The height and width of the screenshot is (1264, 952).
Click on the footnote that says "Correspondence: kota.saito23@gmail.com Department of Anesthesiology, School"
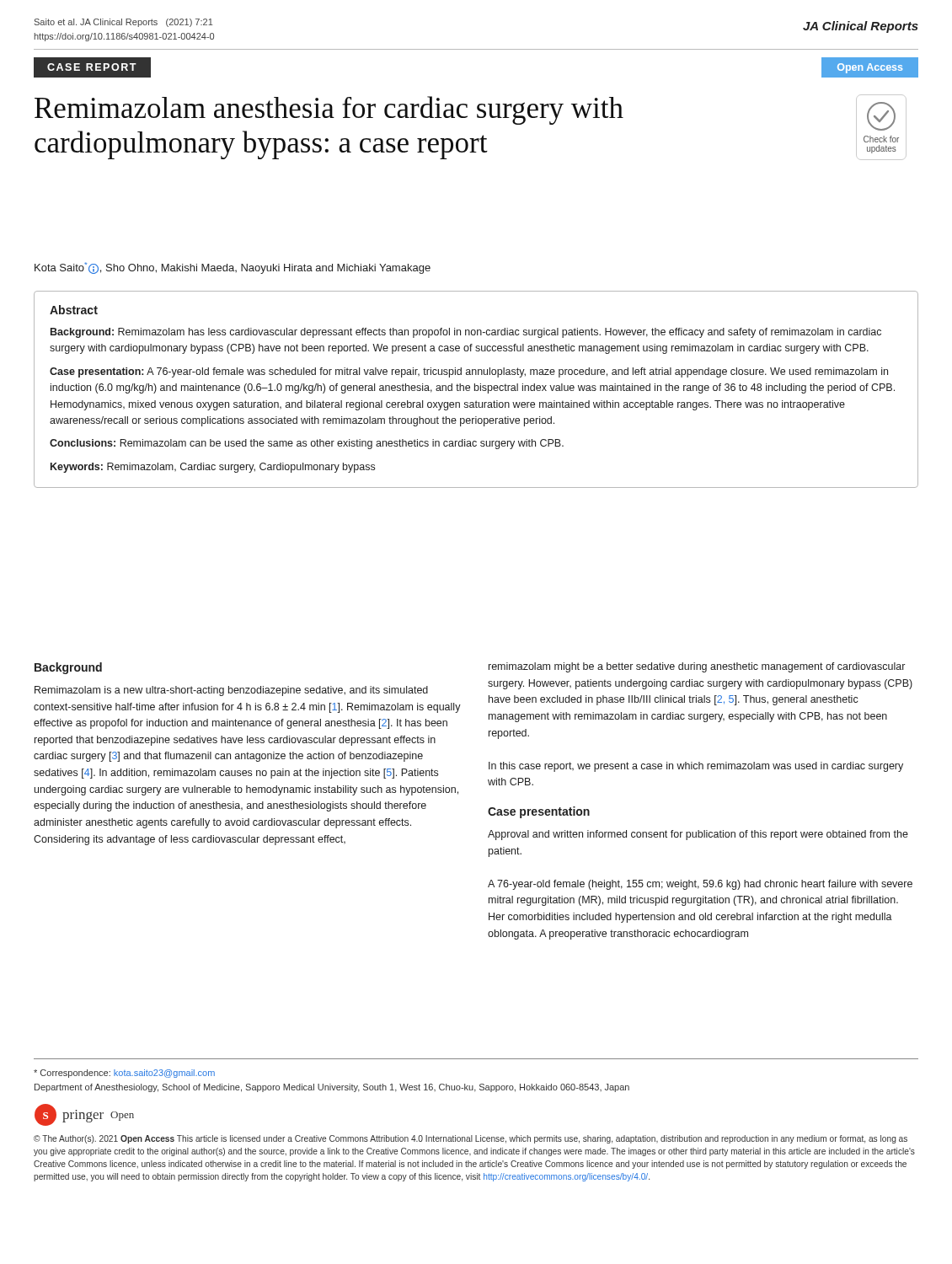click(x=332, y=1080)
